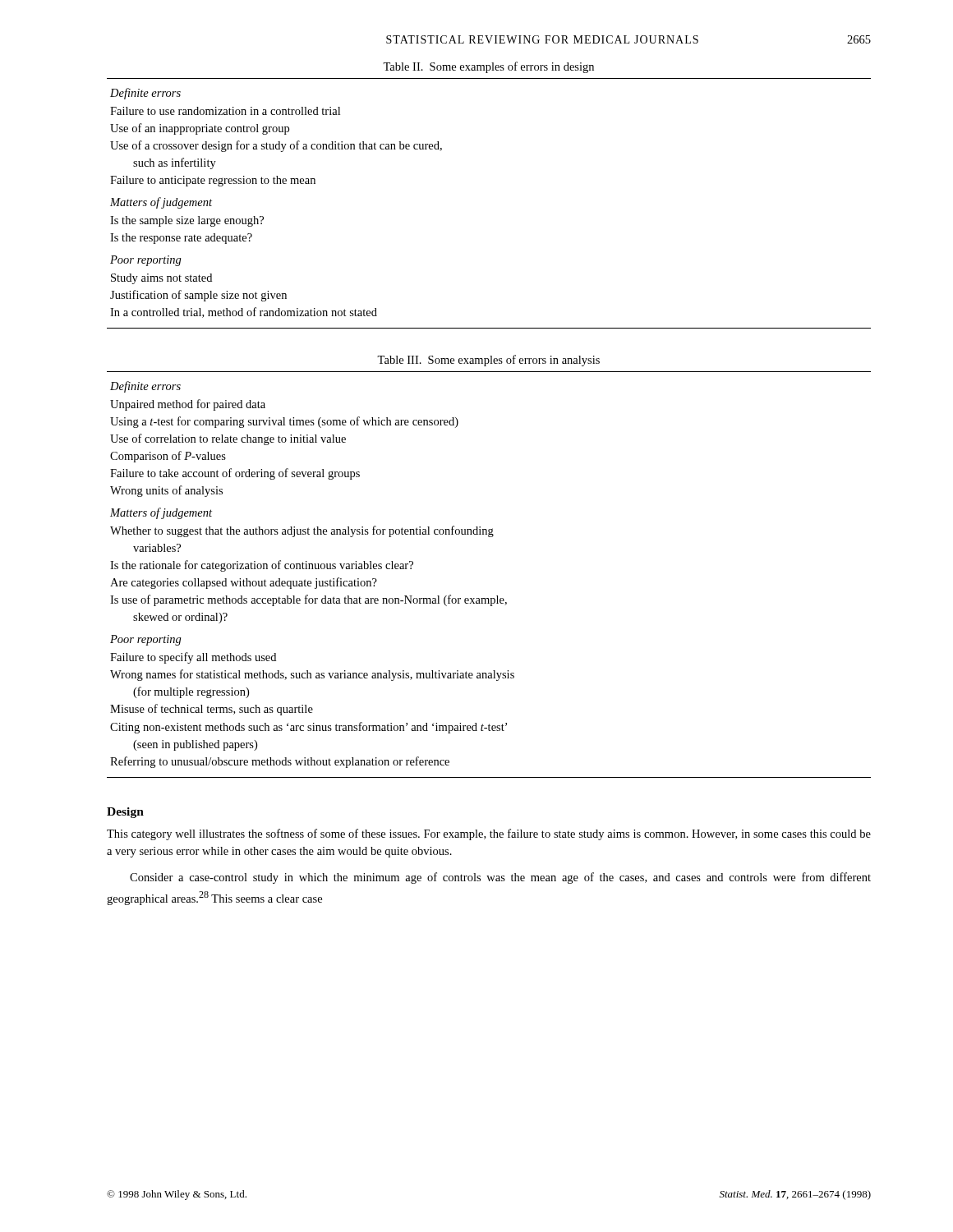Locate the block starting "This category well illustrates the softness"
Image resolution: width=953 pixels, height=1232 pixels.
489,842
